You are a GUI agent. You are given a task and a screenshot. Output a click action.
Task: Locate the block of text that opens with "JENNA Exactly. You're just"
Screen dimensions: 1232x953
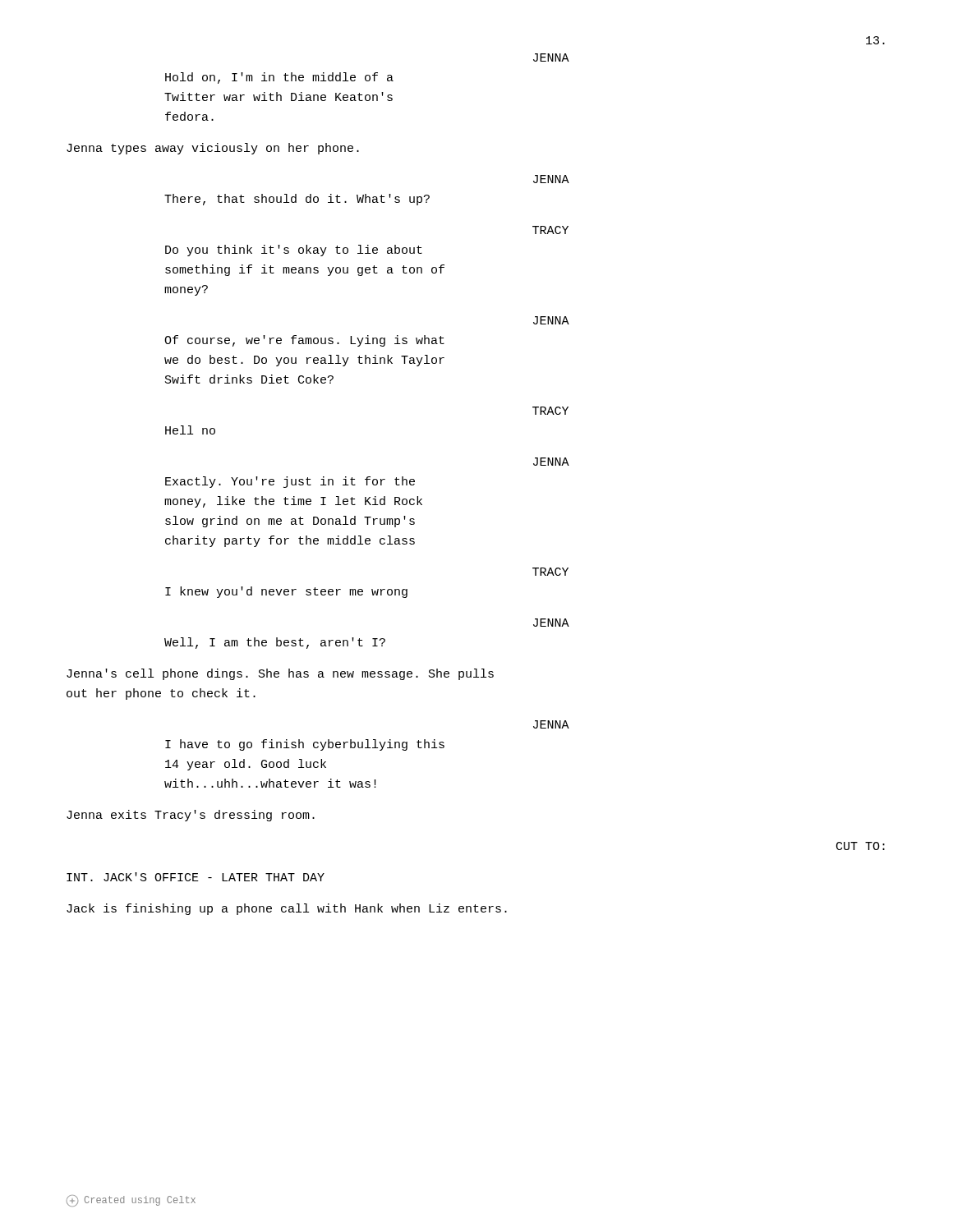(x=551, y=462)
